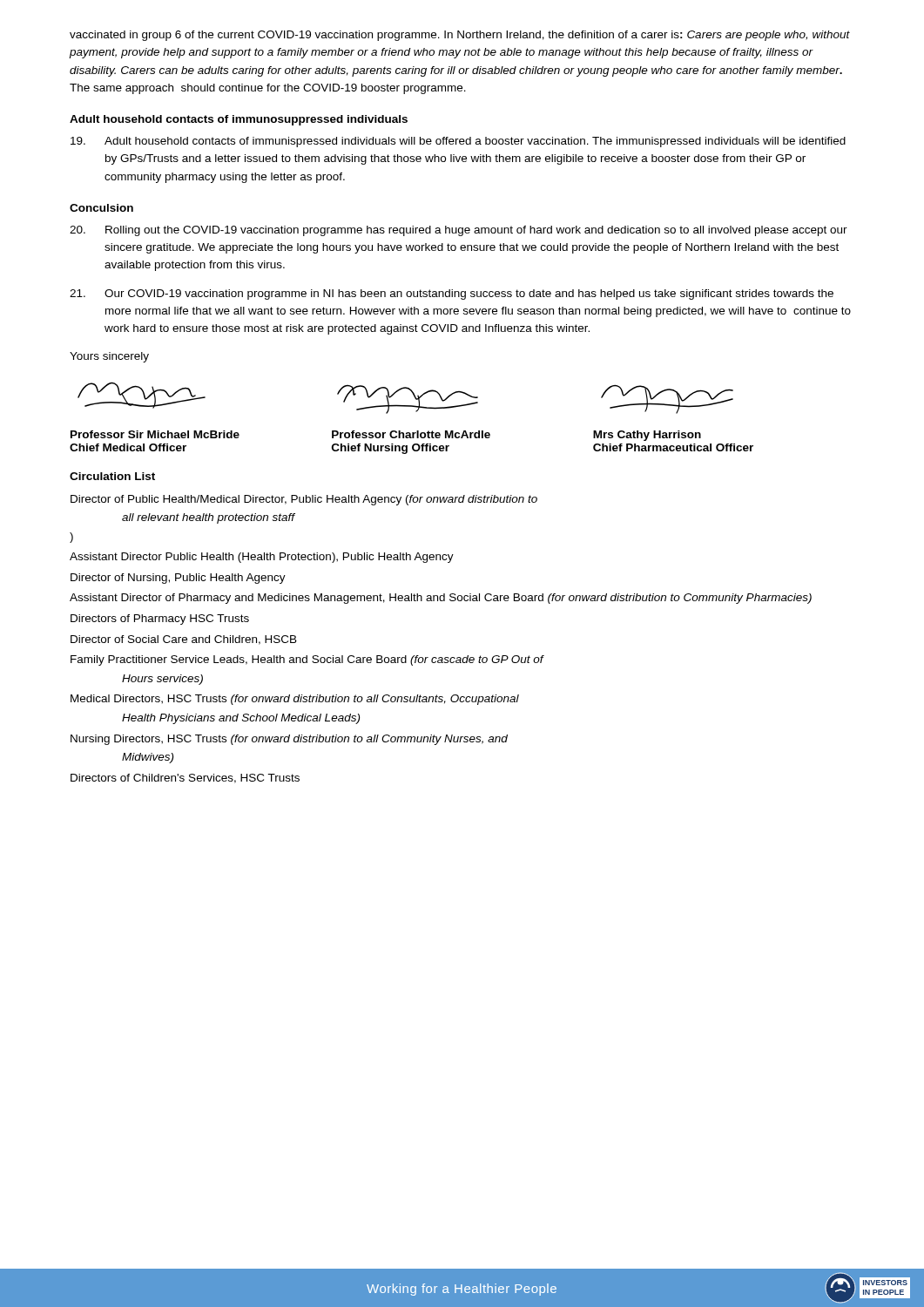Locate the list item that reads "21. Our COVID-19 vaccination"

[x=462, y=311]
